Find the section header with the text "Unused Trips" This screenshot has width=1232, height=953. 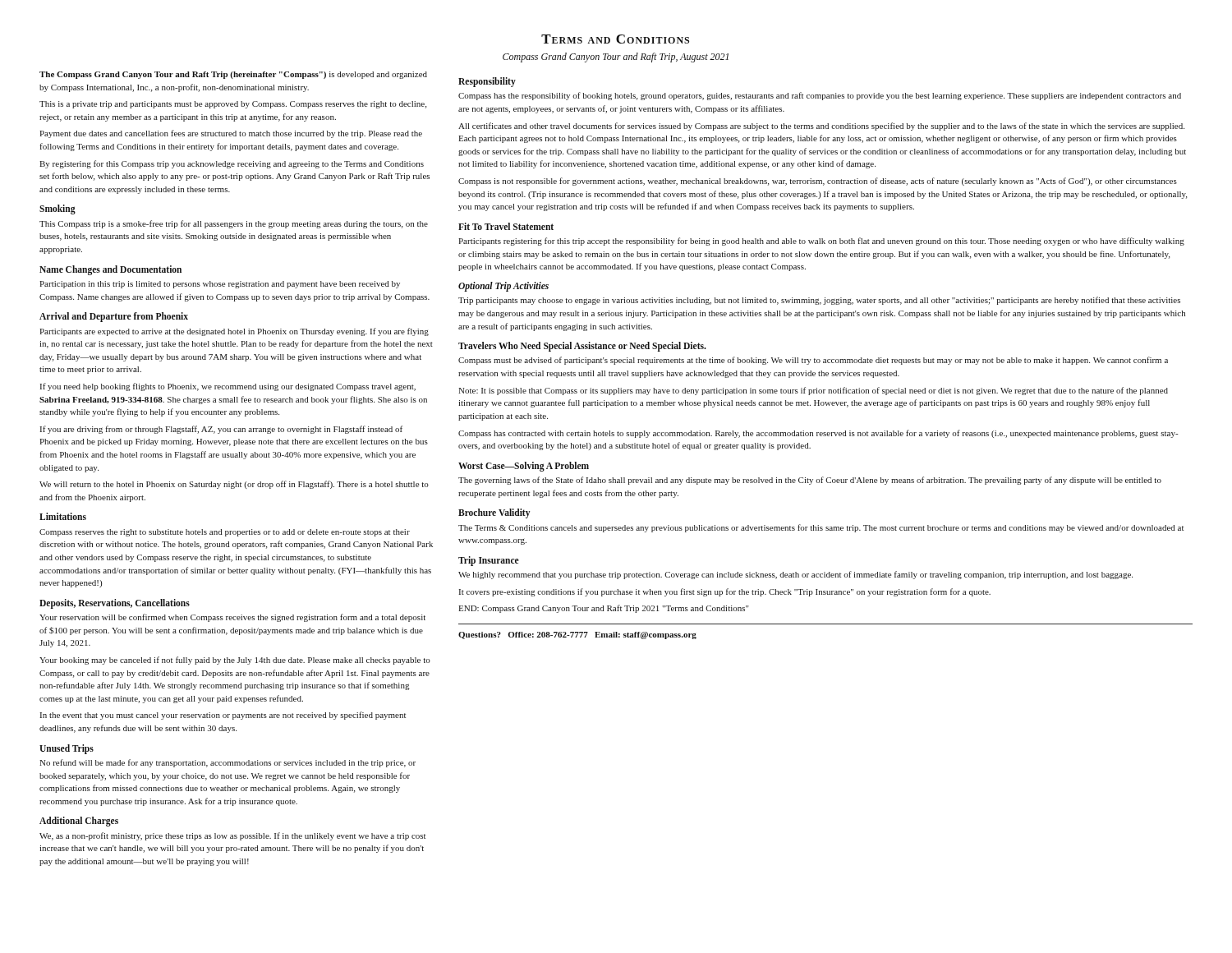[67, 749]
